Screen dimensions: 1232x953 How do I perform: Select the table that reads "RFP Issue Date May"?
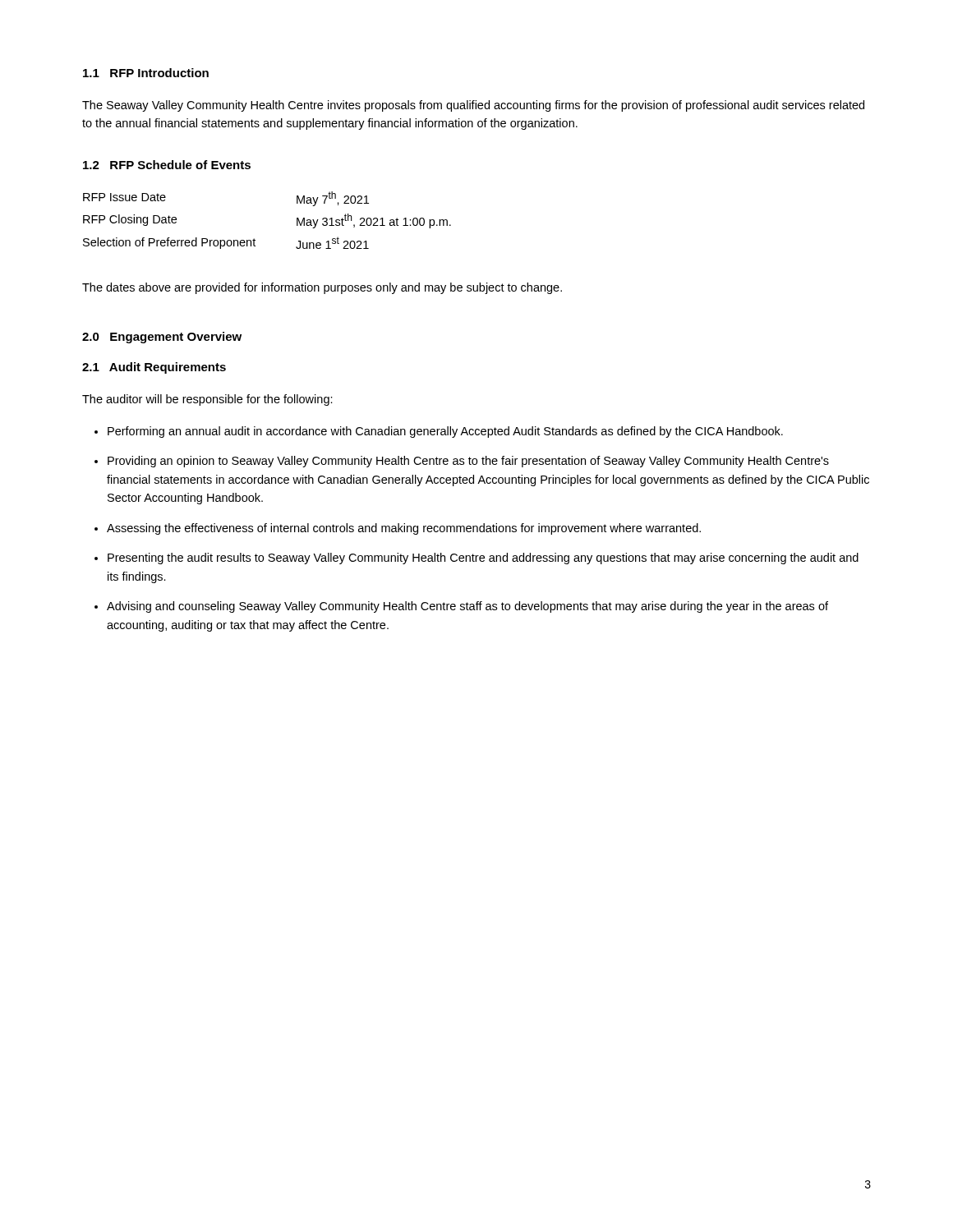[x=476, y=221]
